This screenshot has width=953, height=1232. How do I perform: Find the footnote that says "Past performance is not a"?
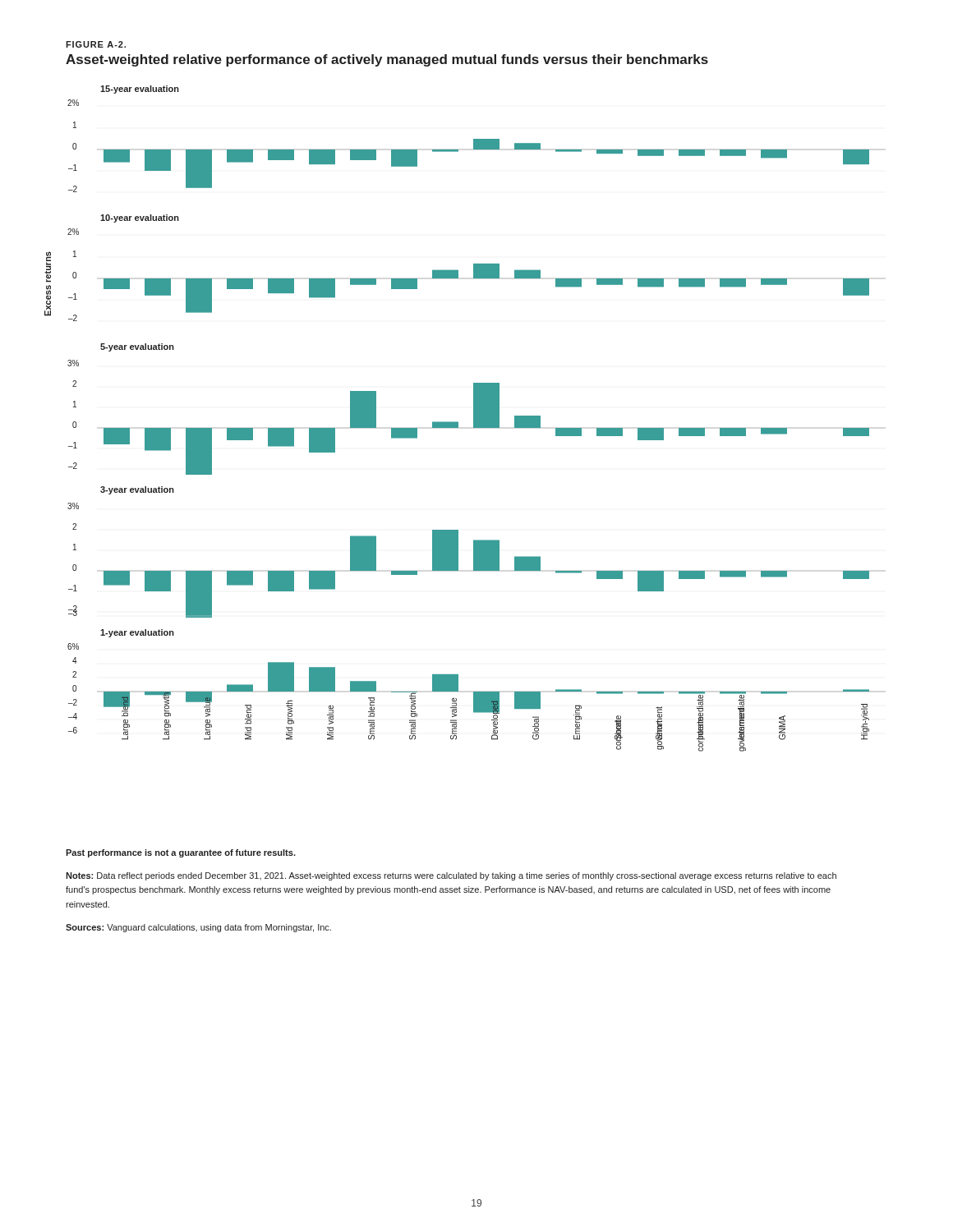click(452, 890)
